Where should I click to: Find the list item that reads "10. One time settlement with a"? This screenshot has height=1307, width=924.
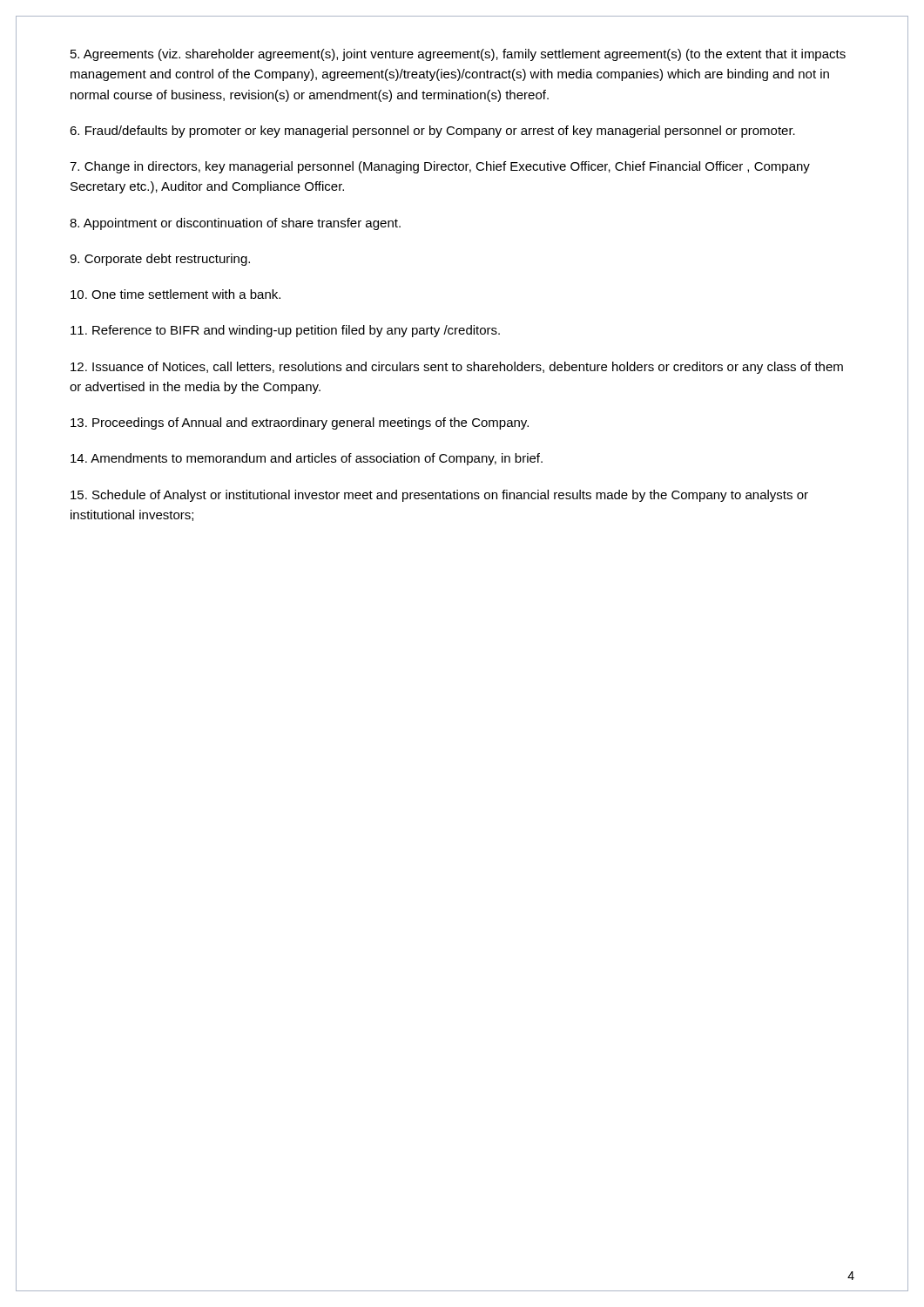(176, 294)
